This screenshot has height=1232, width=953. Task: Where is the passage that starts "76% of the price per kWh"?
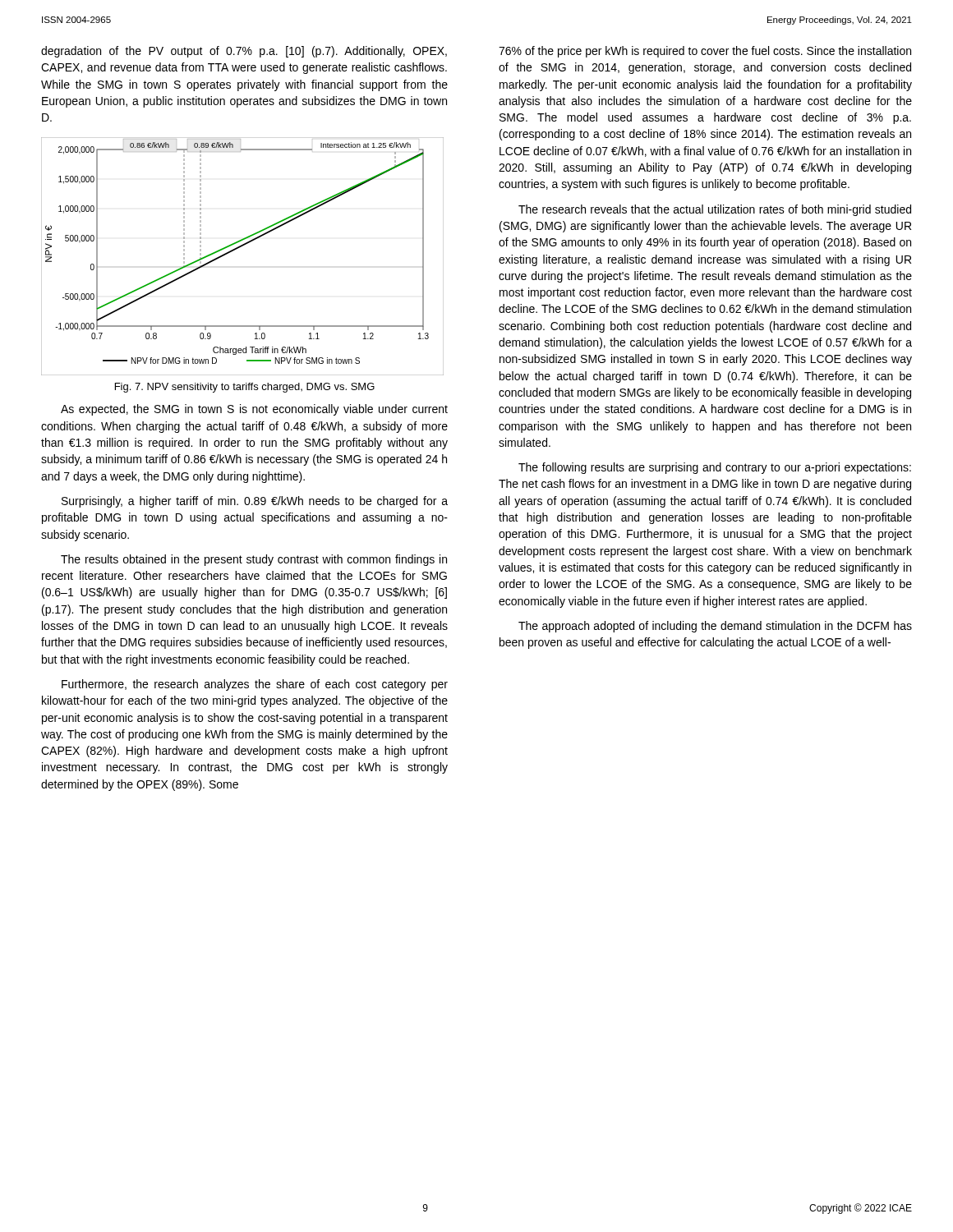(705, 347)
